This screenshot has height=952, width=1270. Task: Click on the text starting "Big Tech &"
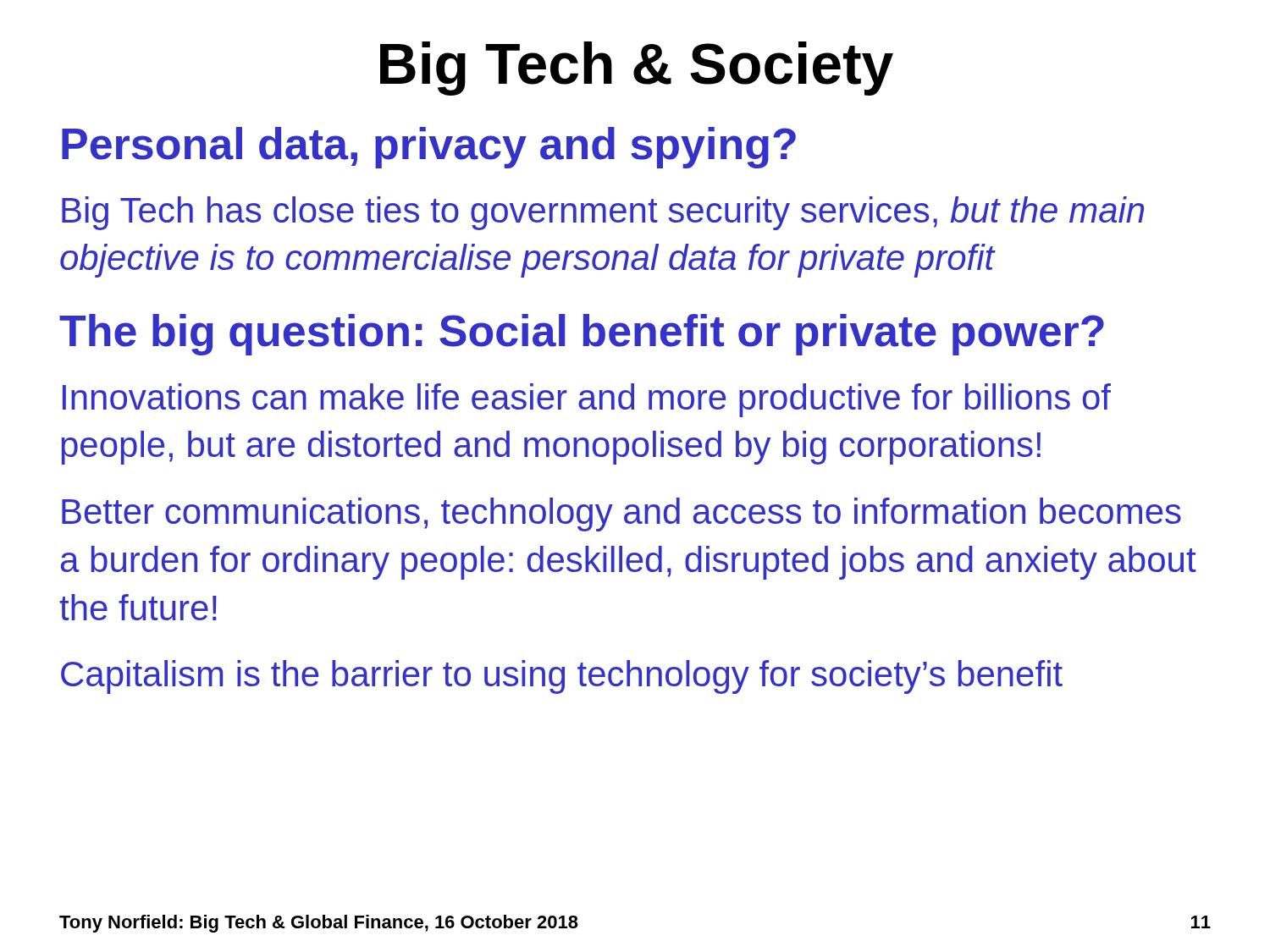(x=635, y=63)
